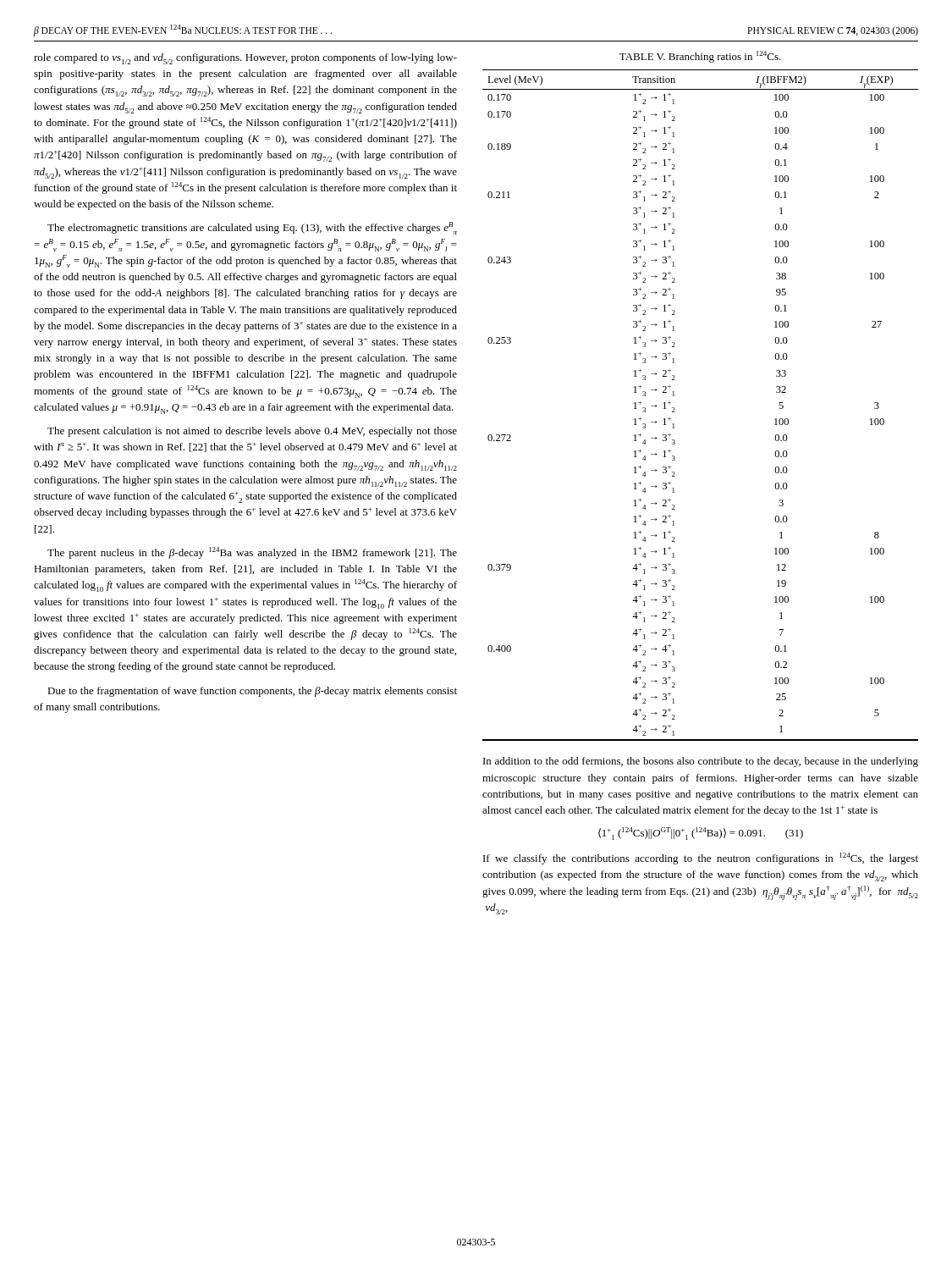Viewport: 952px width, 1270px height.
Task: Click on the element starting "In addition to the odd fermions, the"
Action: coord(700,786)
